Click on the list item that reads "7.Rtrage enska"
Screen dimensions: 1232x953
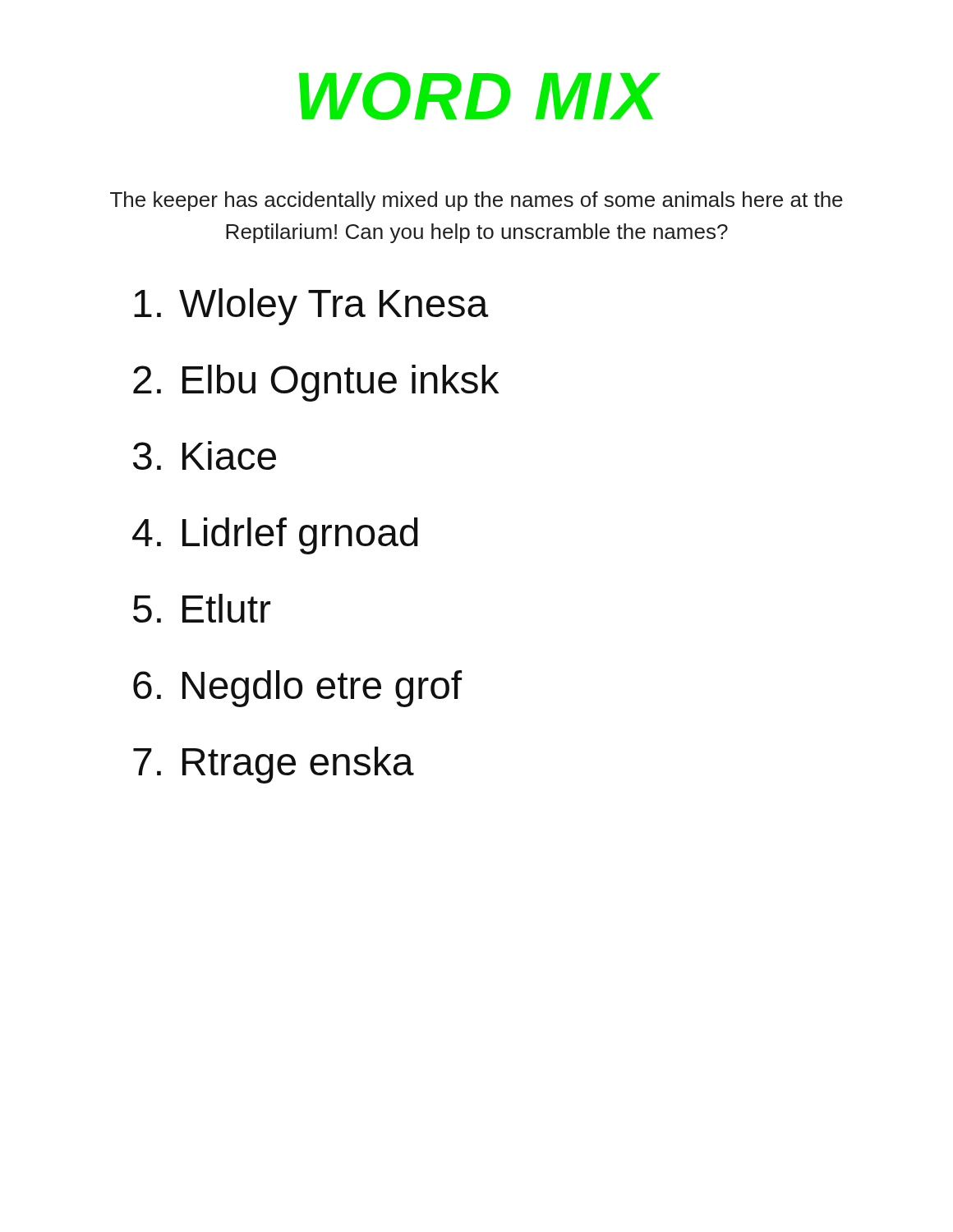click(x=260, y=762)
